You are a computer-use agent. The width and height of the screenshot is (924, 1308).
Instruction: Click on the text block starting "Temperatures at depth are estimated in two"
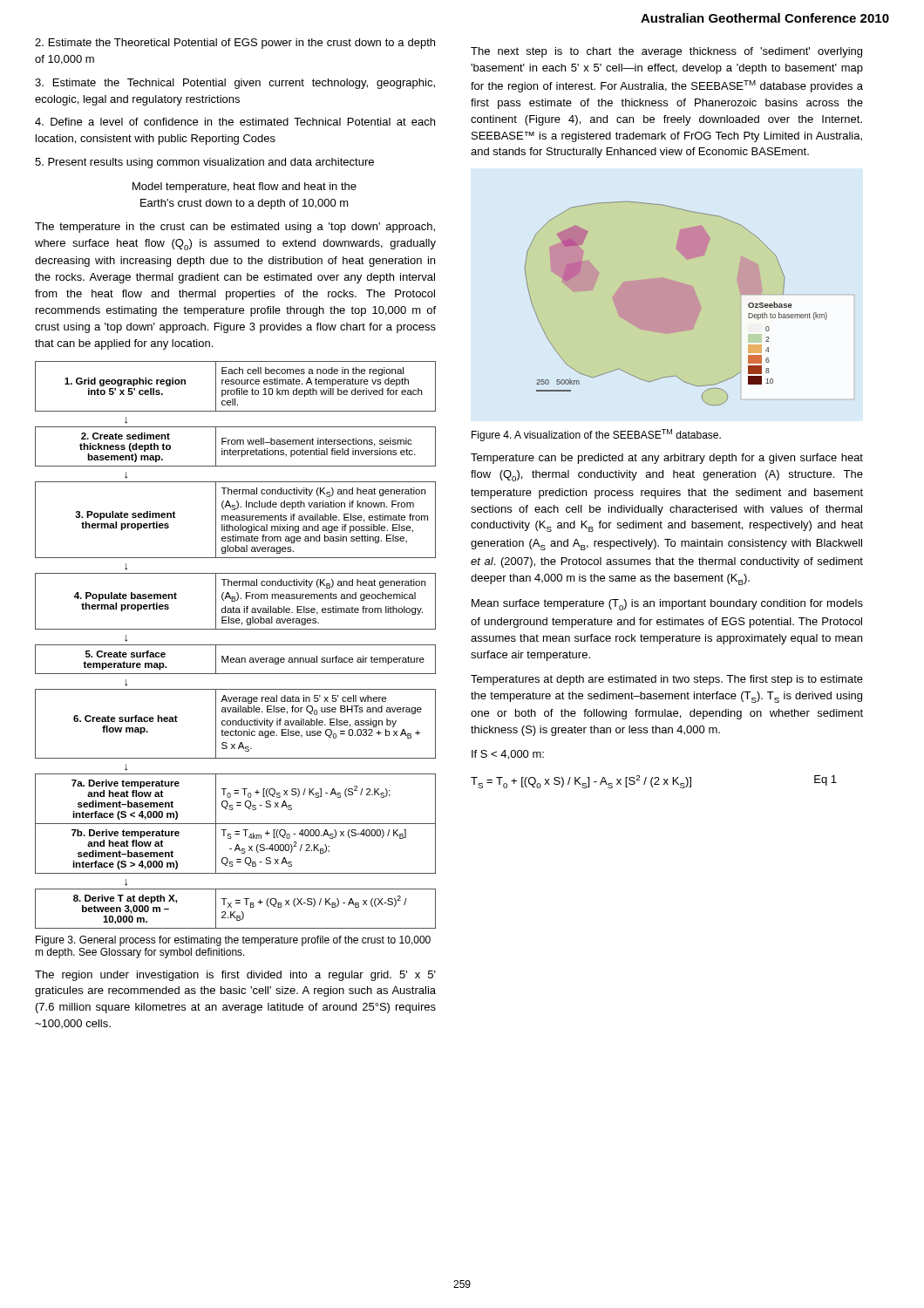coord(680,705)
